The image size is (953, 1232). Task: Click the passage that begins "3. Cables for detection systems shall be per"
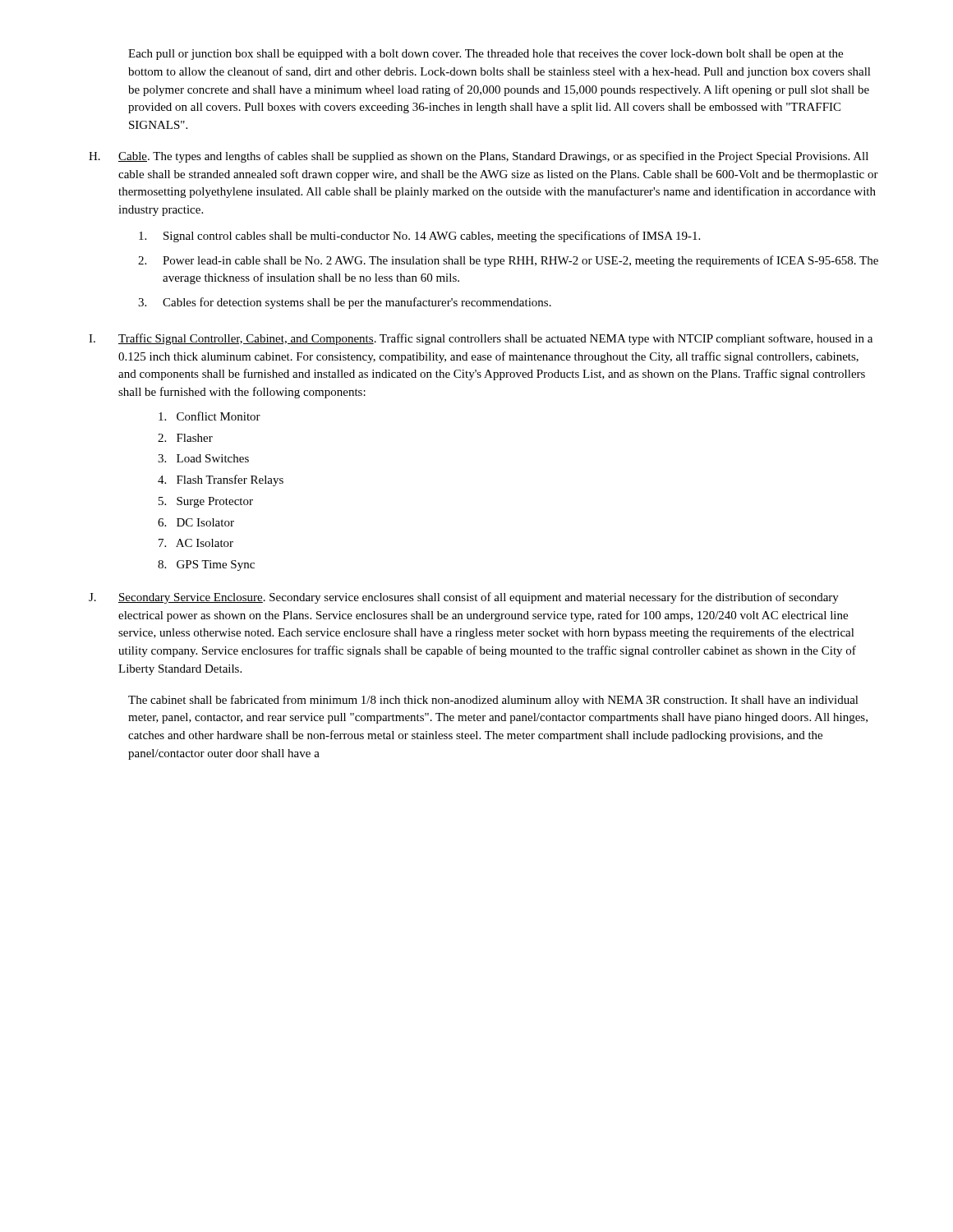click(509, 303)
